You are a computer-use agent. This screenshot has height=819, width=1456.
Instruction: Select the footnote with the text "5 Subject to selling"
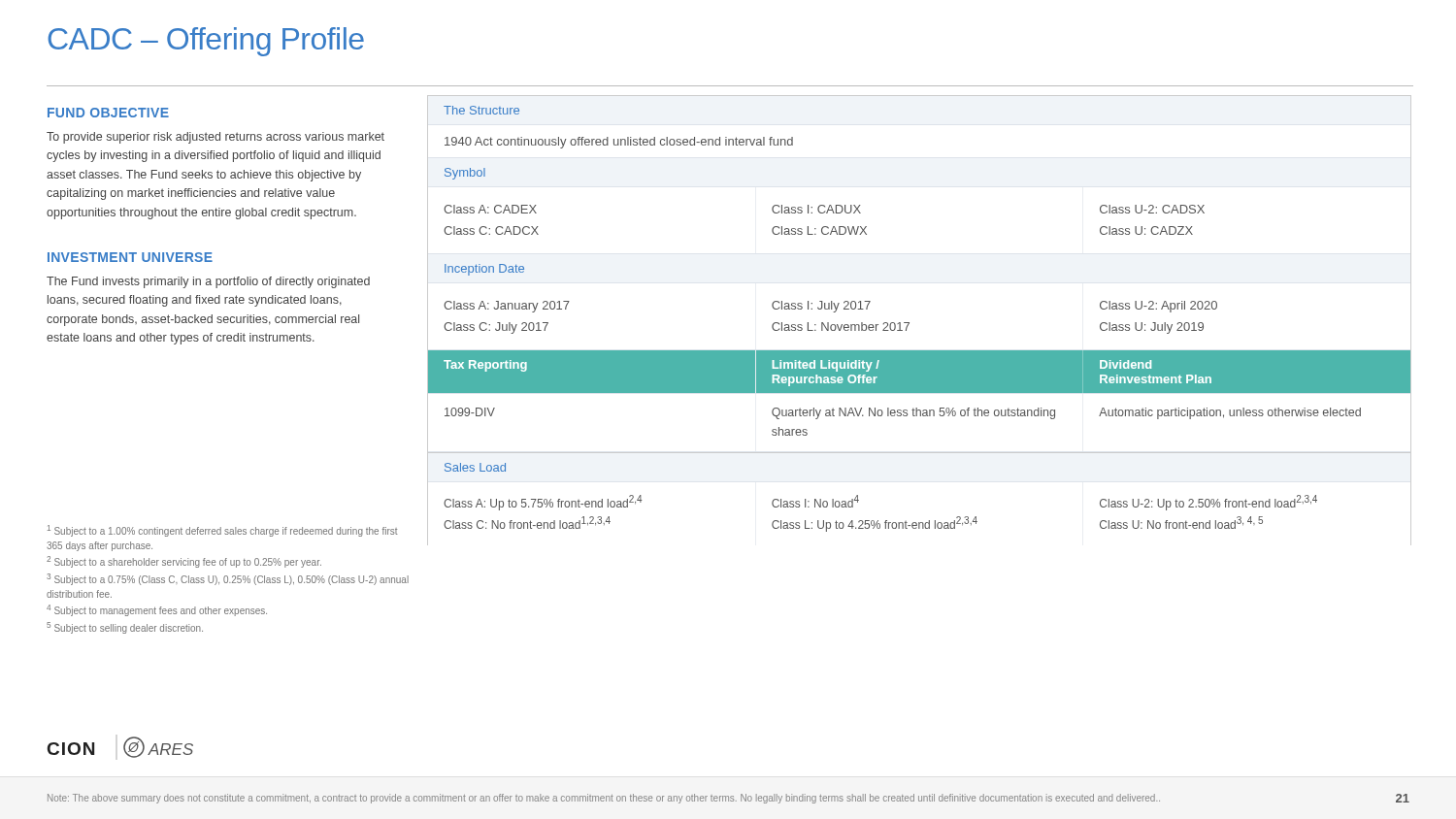tap(125, 627)
